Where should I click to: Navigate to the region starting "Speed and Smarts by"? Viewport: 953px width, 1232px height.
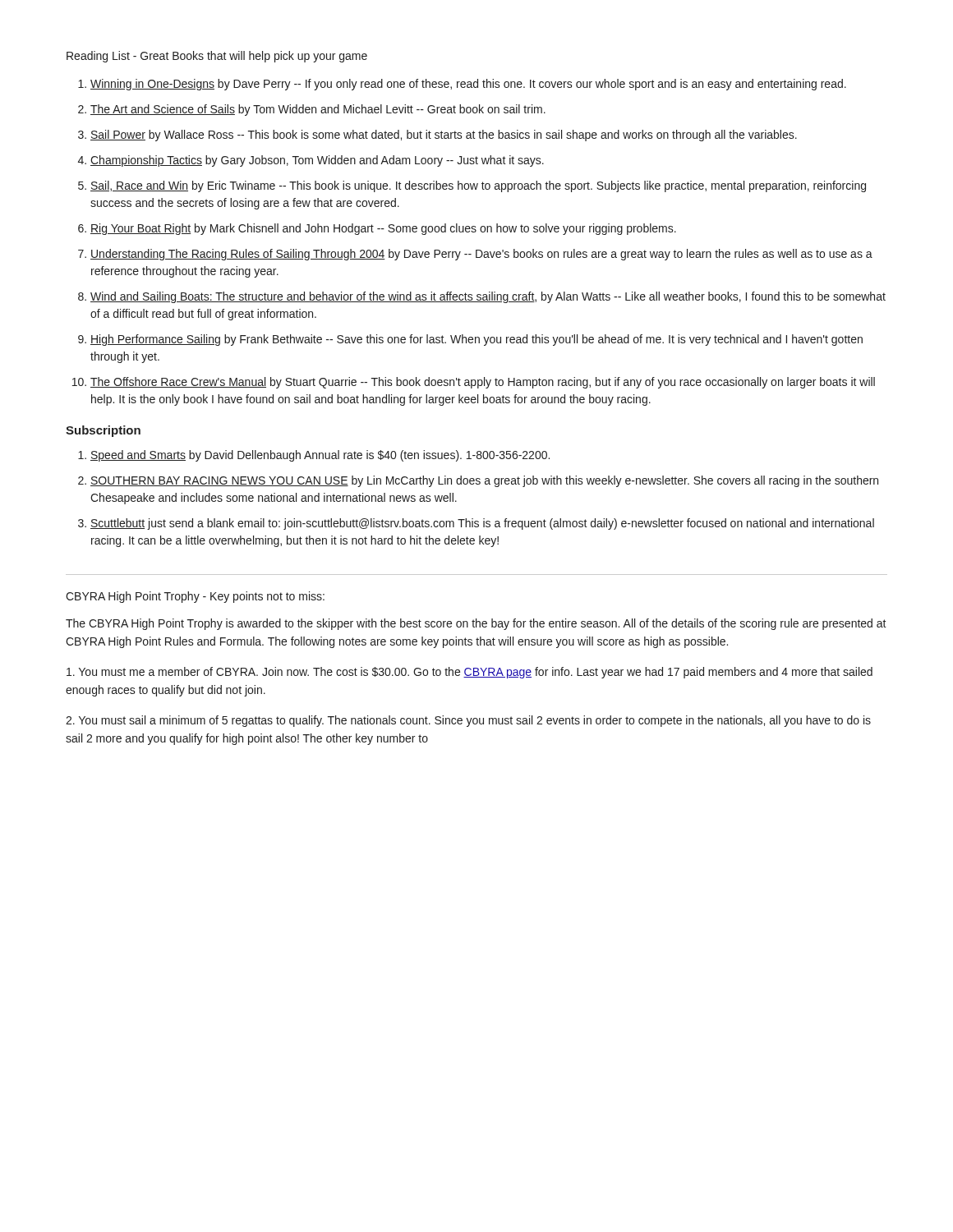click(x=489, y=455)
